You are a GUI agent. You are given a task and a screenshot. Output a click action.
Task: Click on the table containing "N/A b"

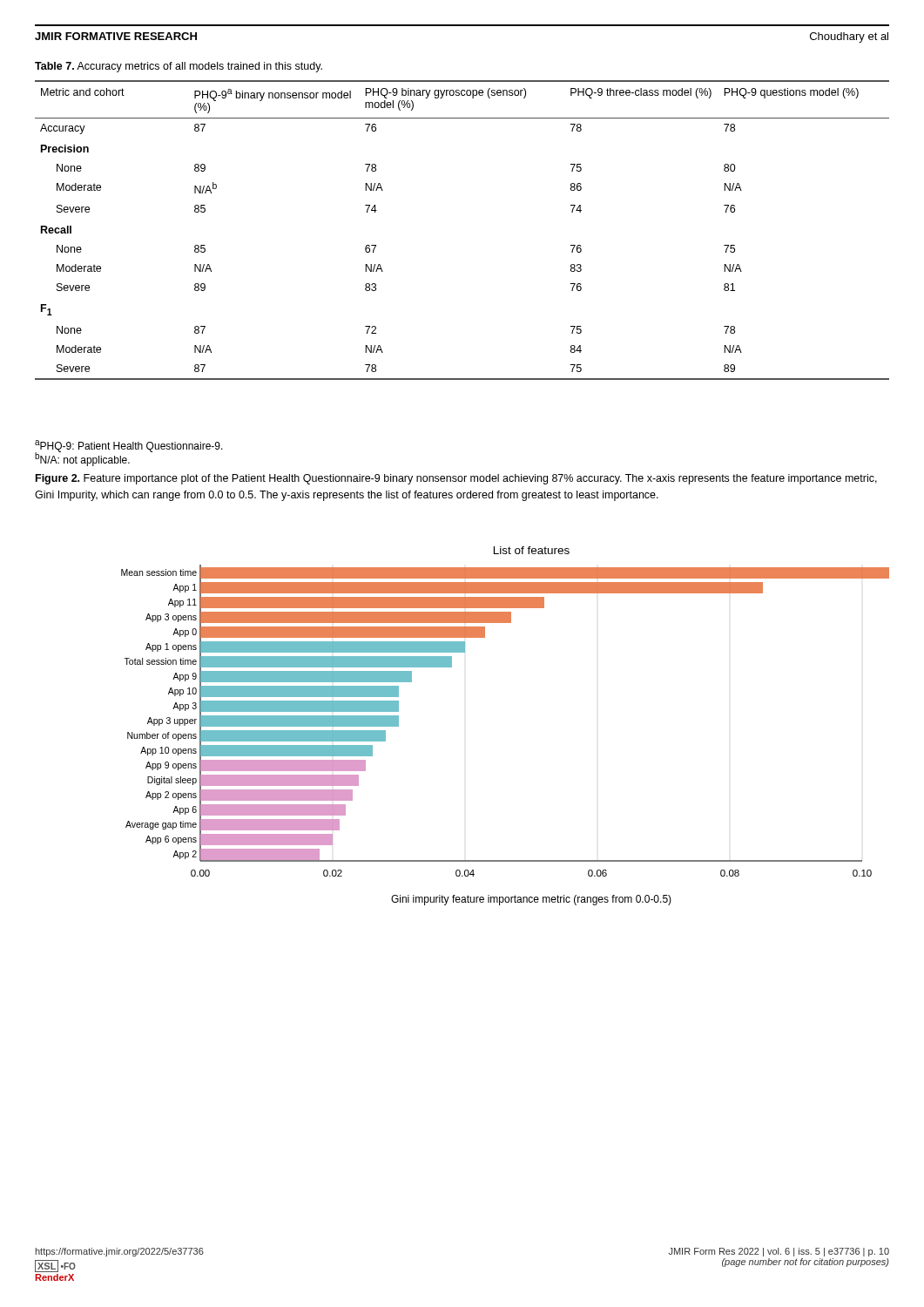[462, 230]
